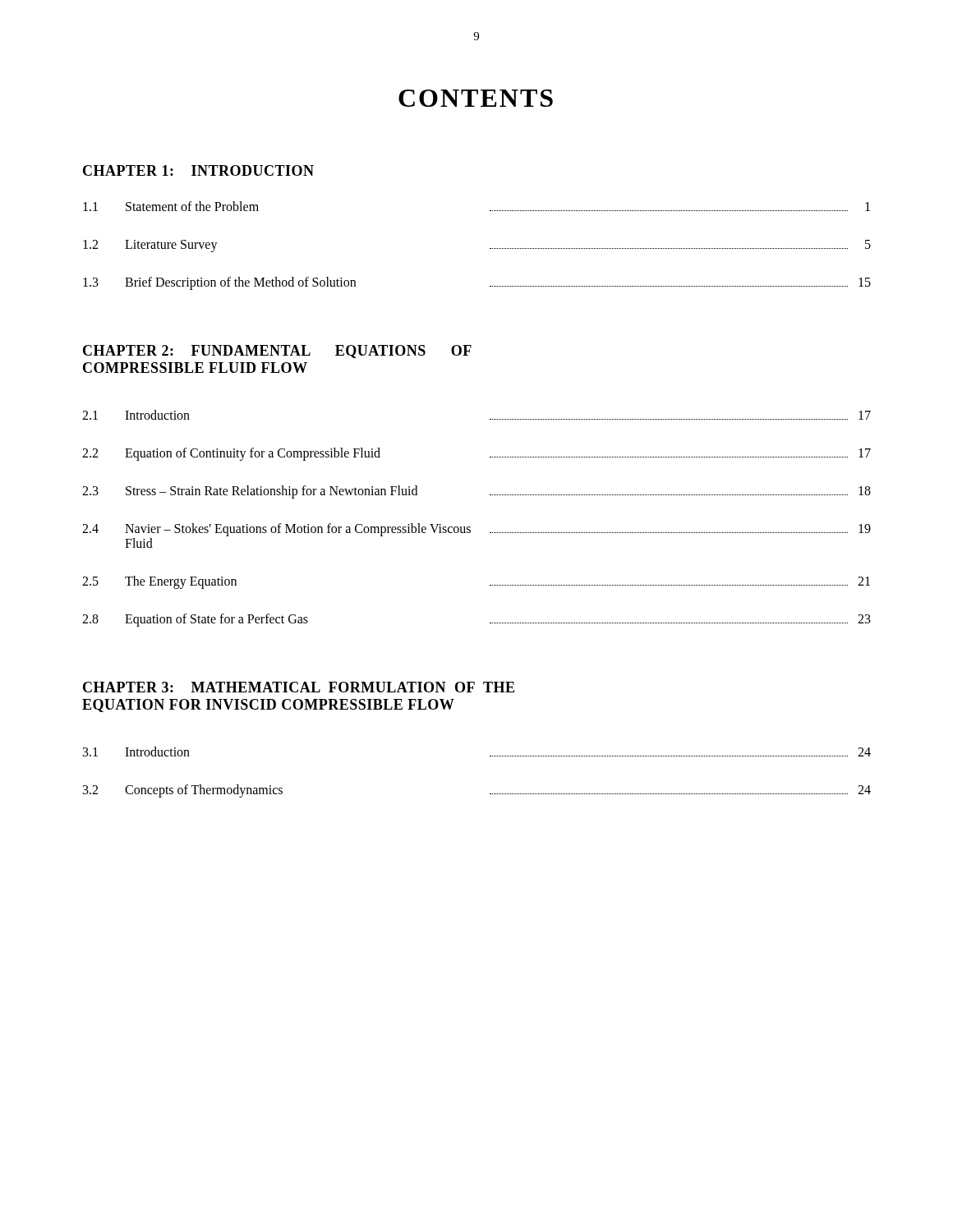Point to the text block starting "2.5 The Energy"
Viewport: 953px width, 1232px height.
(175, 582)
